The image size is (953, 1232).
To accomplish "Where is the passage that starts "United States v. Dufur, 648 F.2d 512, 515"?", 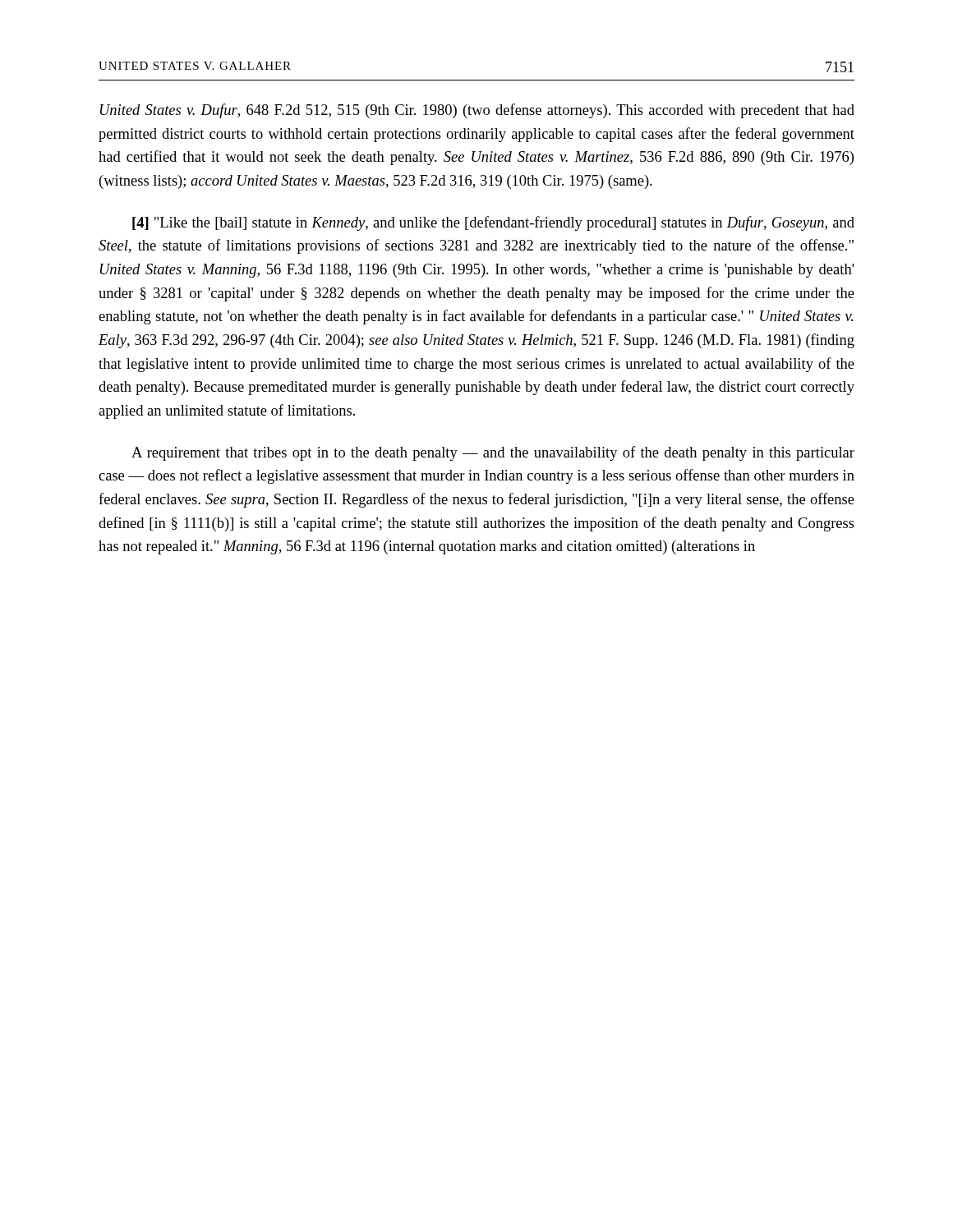I will 476,145.
